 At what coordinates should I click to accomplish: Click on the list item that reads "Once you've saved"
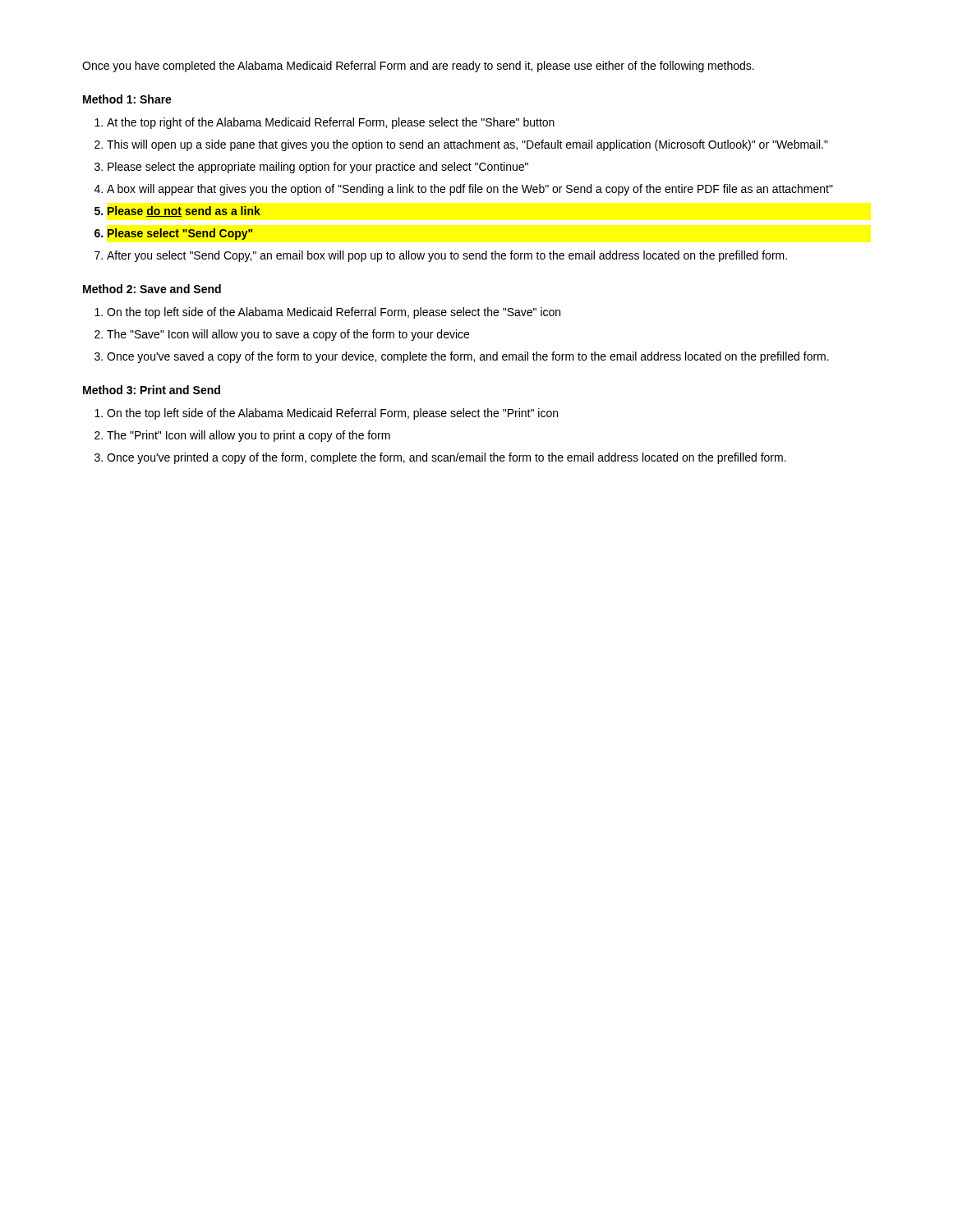tap(468, 356)
